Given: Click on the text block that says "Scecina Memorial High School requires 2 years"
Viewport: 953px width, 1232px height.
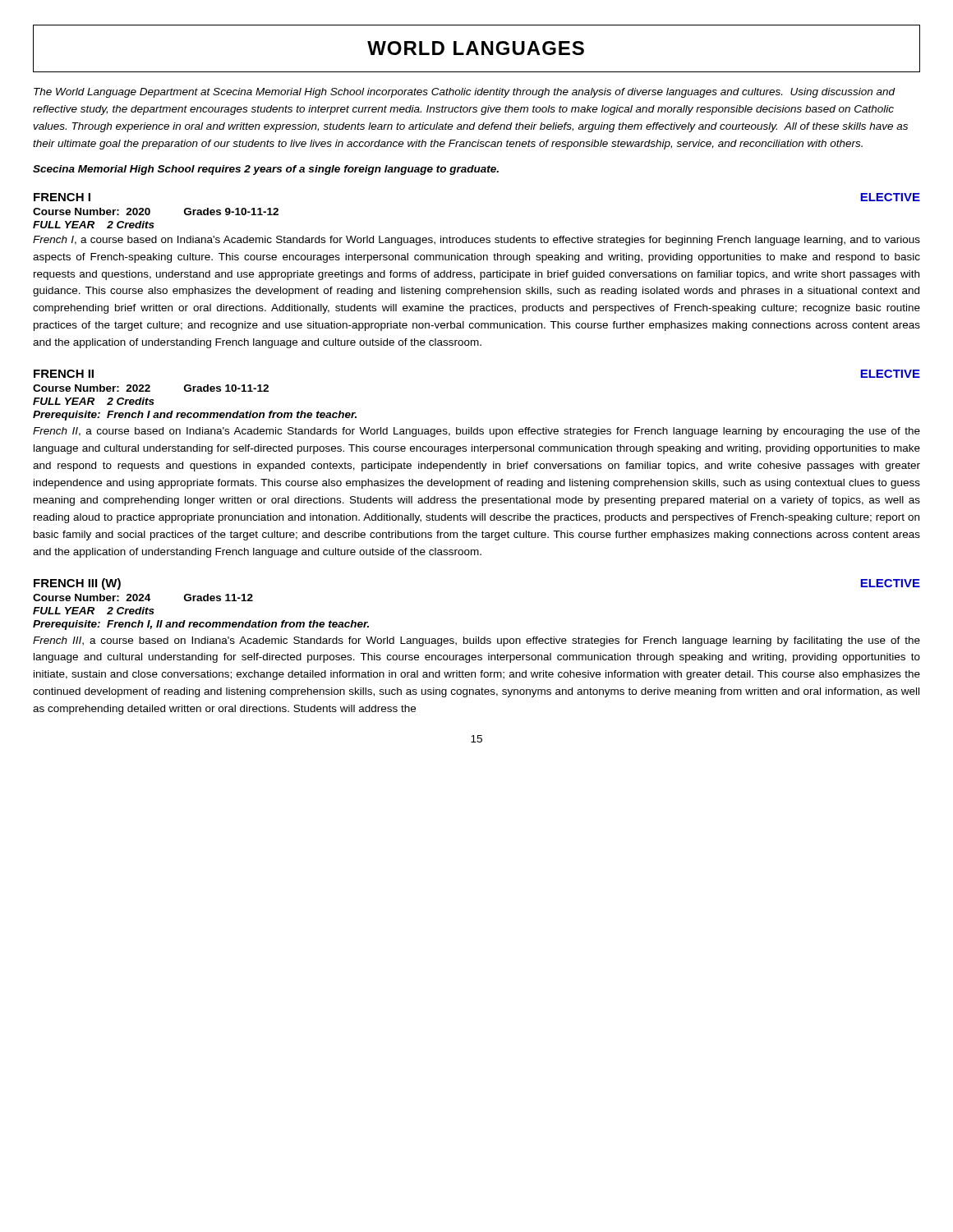Looking at the screenshot, I should pyautogui.click(x=266, y=169).
